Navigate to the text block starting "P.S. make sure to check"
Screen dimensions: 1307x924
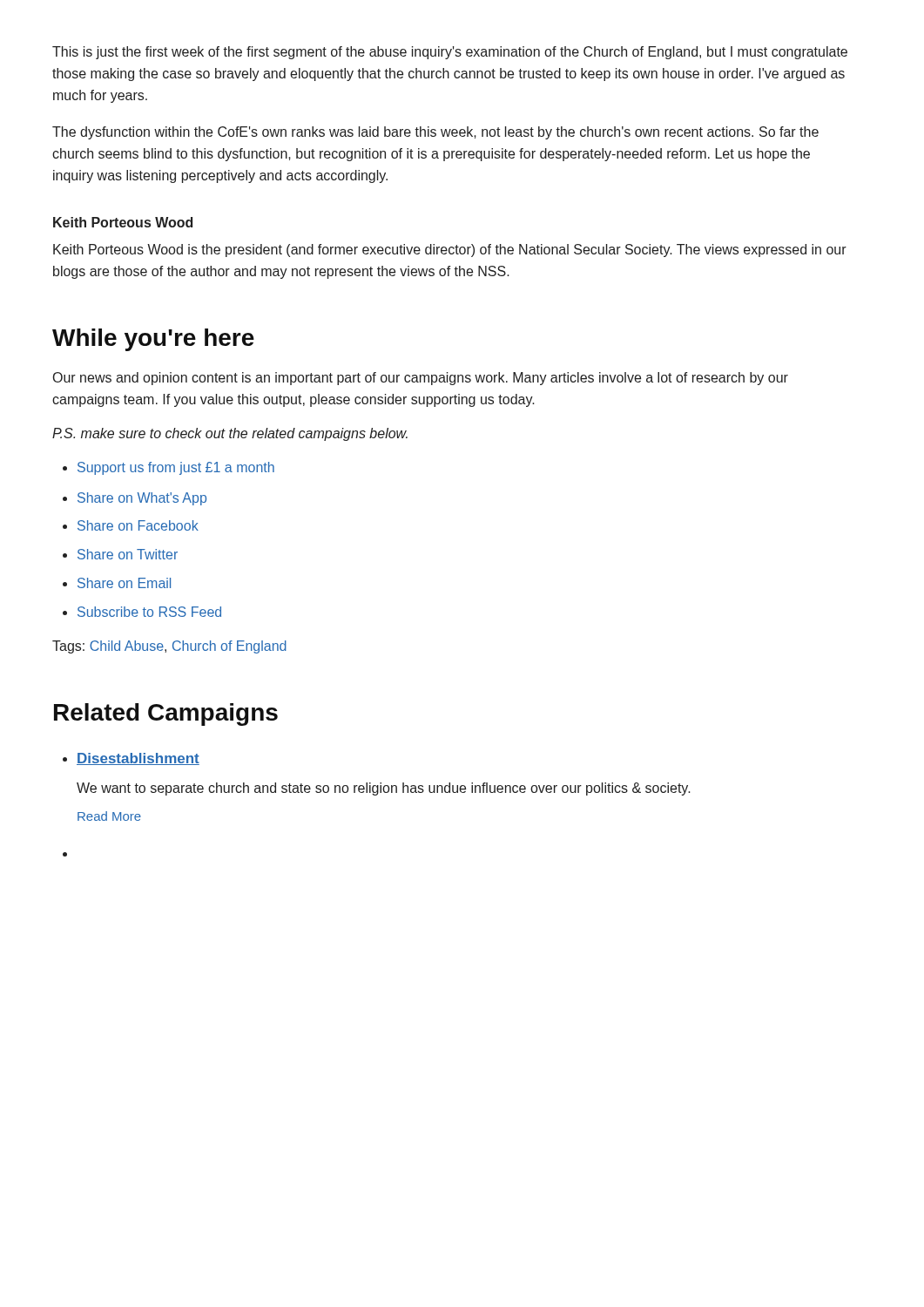tap(231, 433)
